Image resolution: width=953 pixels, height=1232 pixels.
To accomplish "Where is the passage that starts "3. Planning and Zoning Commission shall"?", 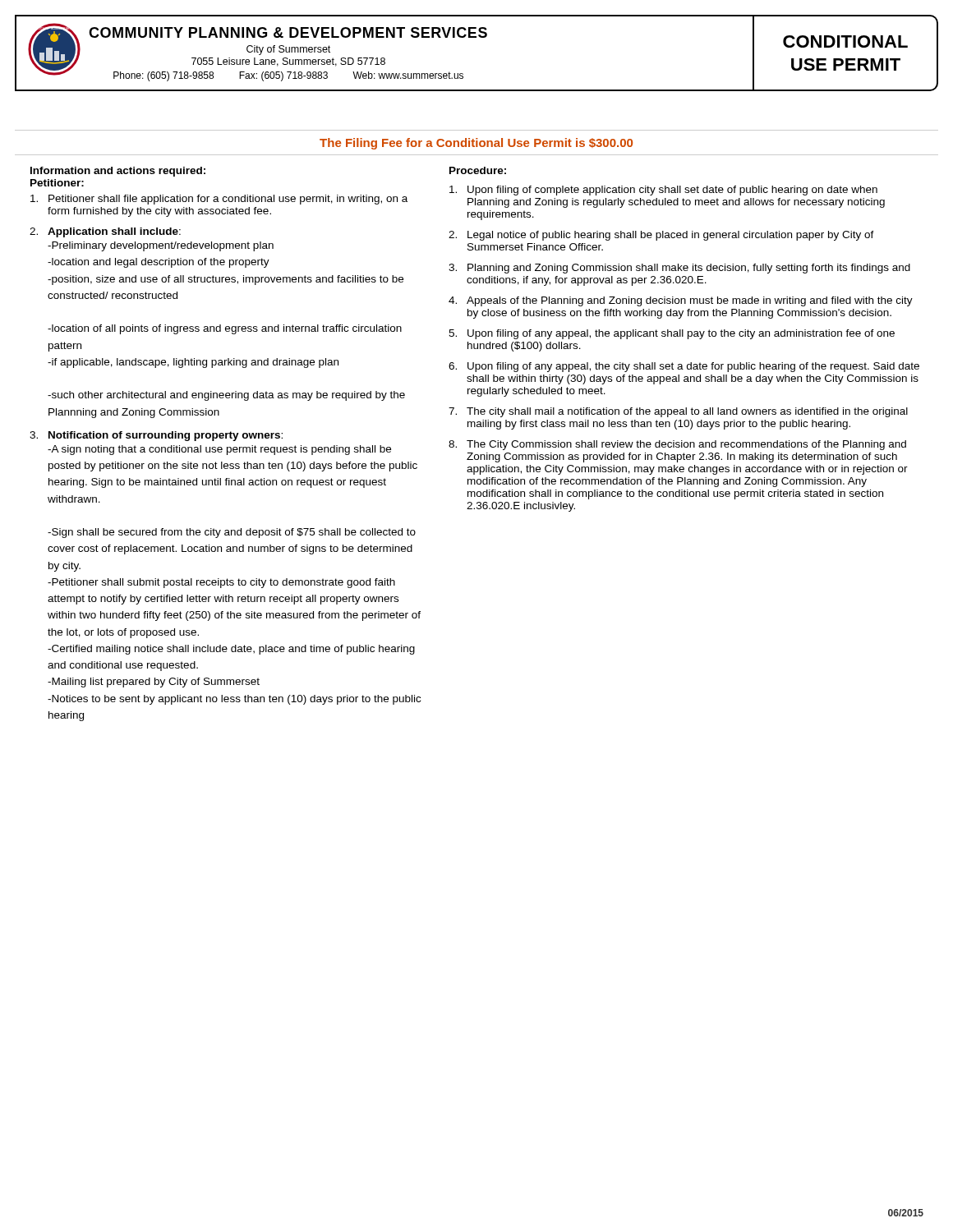I will point(686,274).
